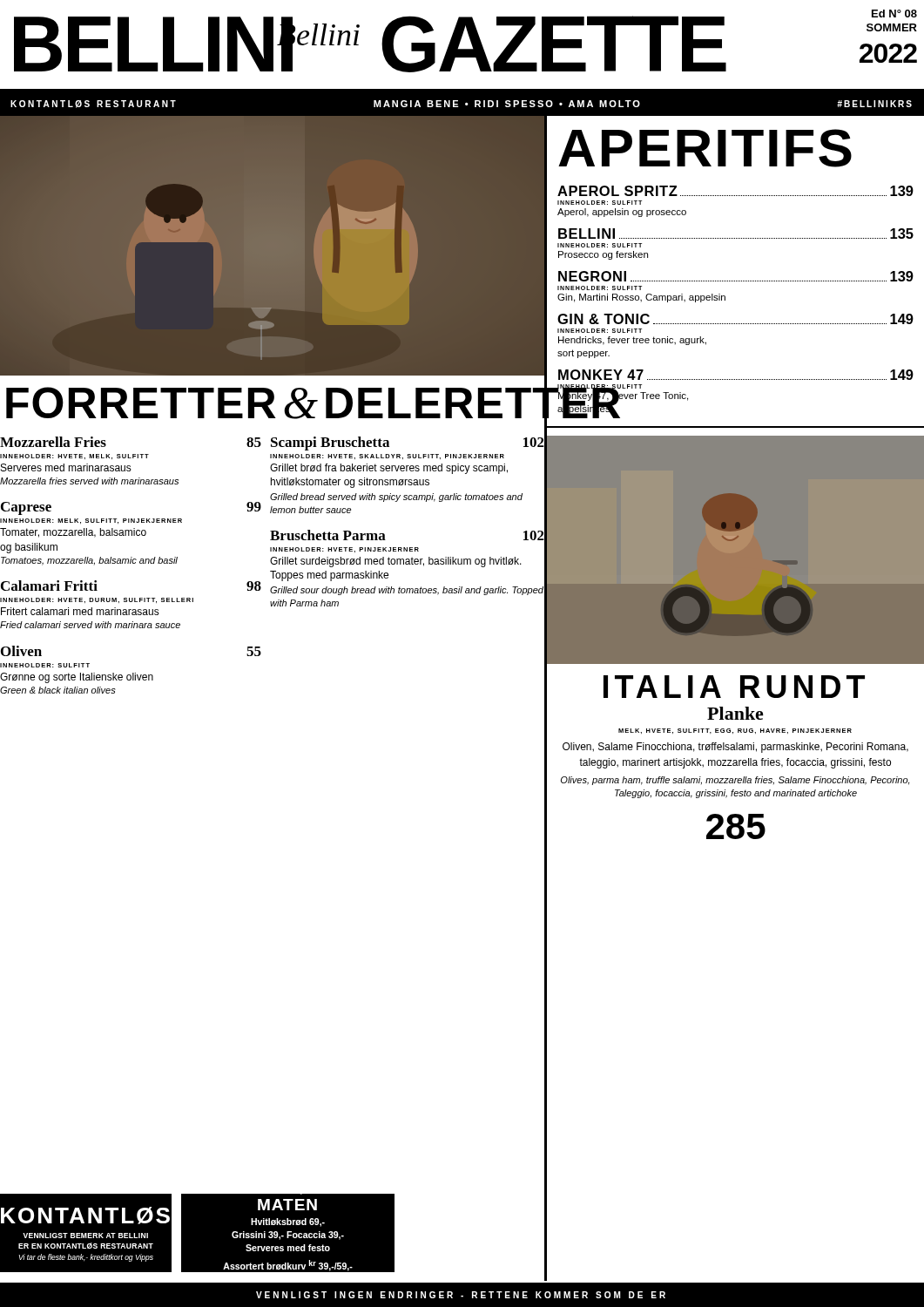Find the element starting "Caprese 99 INNEHOLDER: MELK, SULFITT, PINJEKJERNER Tomater,"
Viewport: 924px width, 1307px height.
(x=131, y=533)
